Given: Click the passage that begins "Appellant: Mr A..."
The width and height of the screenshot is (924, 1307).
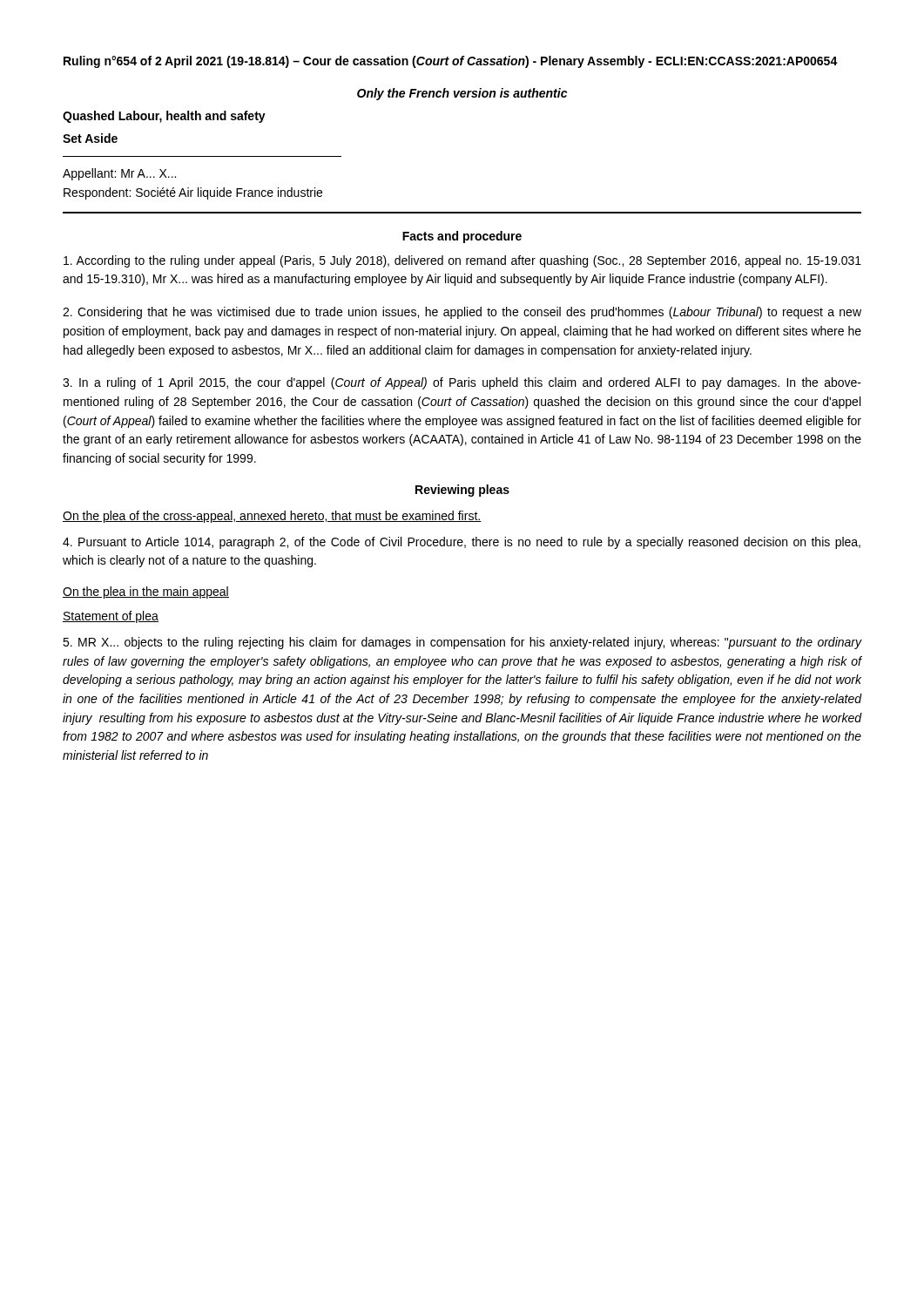Looking at the screenshot, I should click(193, 183).
